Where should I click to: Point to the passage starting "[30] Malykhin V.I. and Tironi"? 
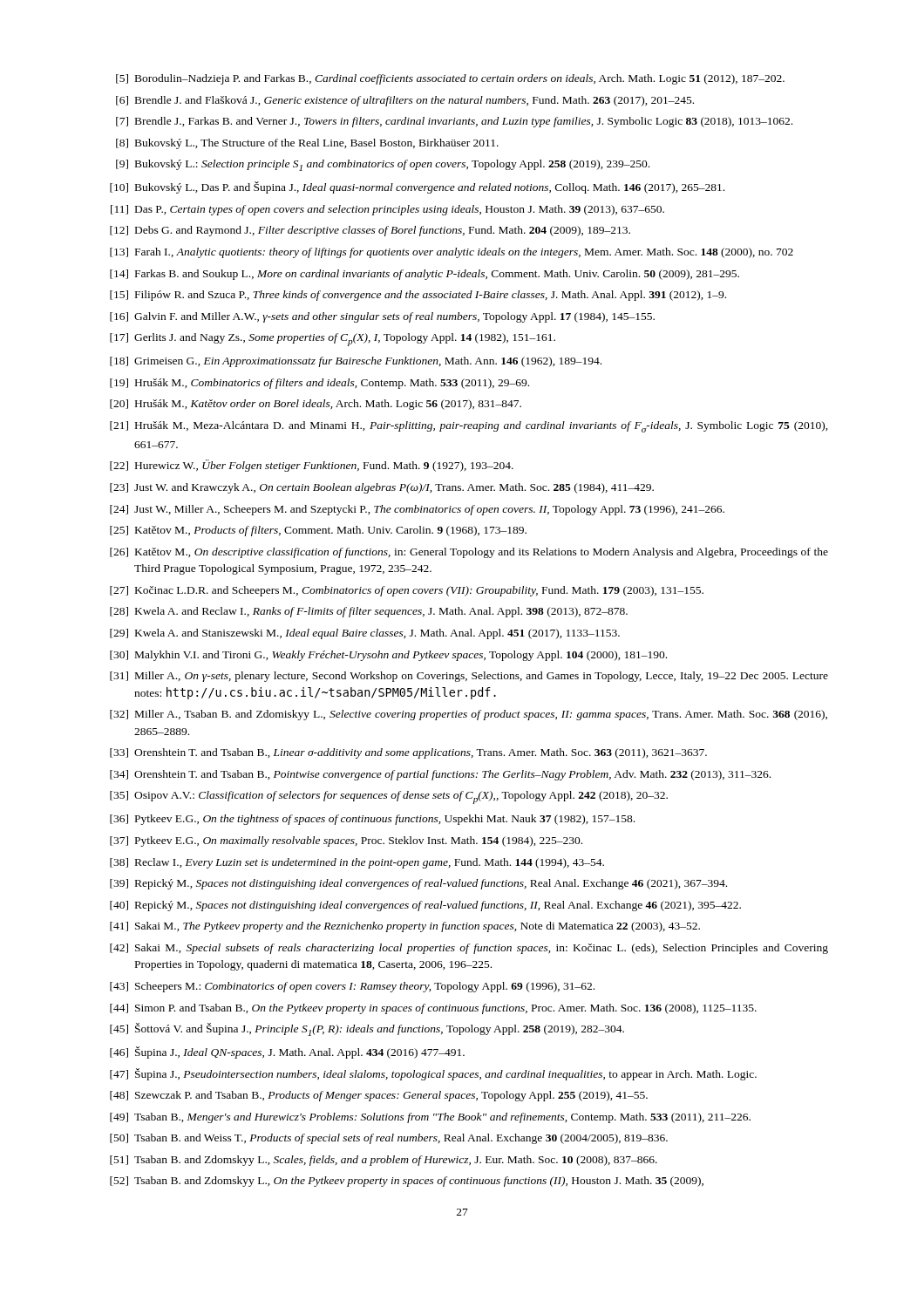tap(462, 654)
